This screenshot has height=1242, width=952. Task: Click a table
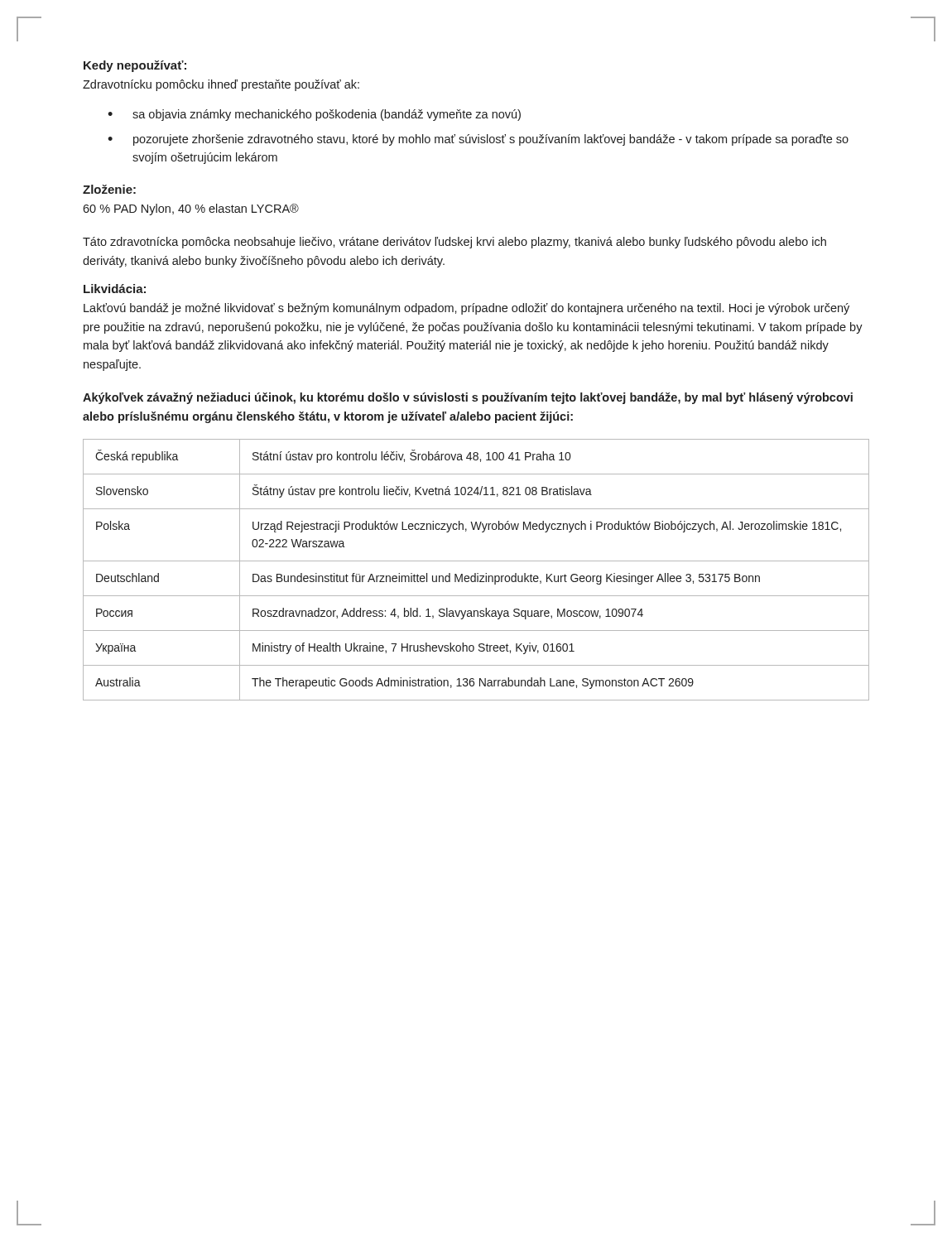click(476, 570)
